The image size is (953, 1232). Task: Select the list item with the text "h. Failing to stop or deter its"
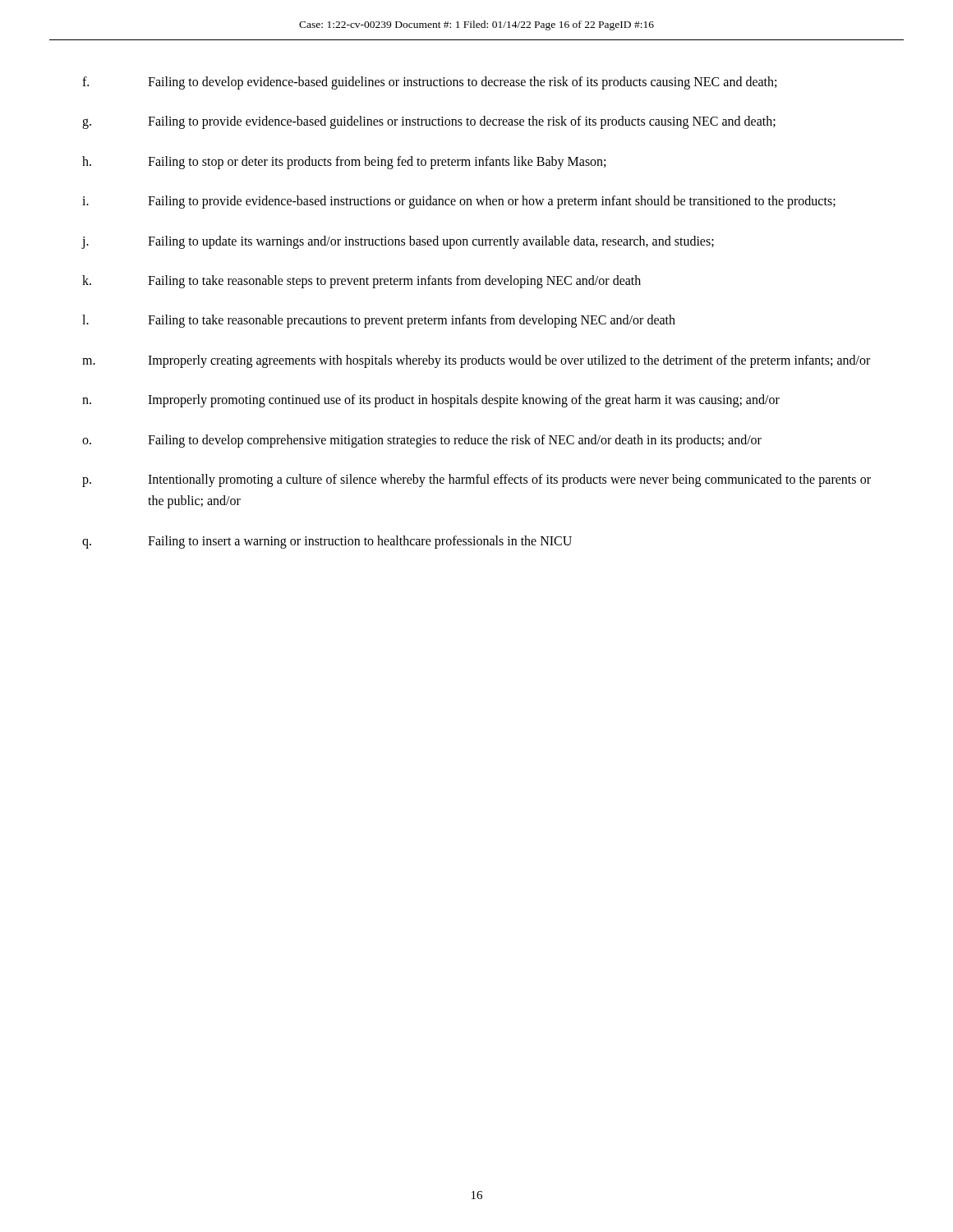[476, 162]
